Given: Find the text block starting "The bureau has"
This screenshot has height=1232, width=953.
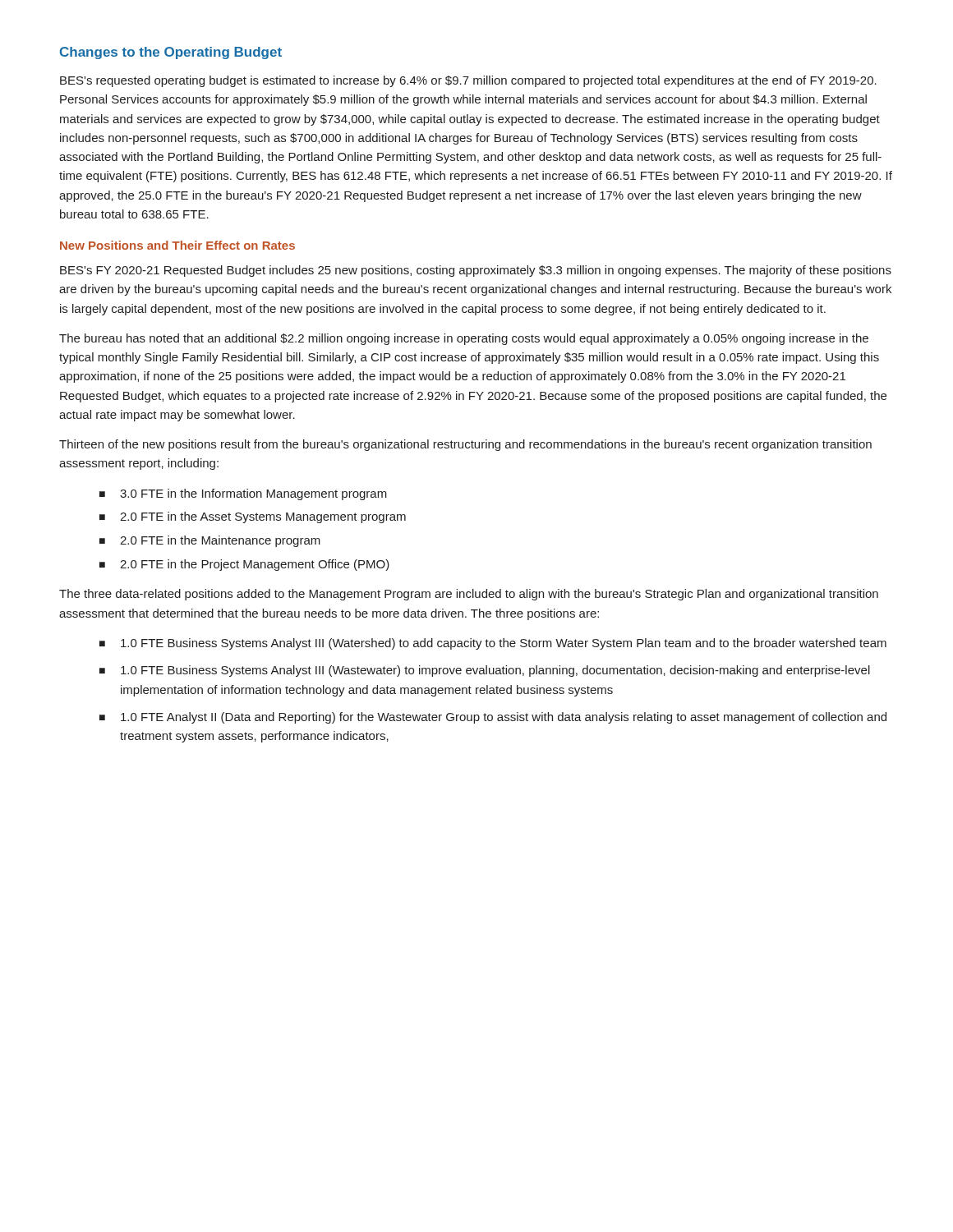Looking at the screenshot, I should point(473,376).
